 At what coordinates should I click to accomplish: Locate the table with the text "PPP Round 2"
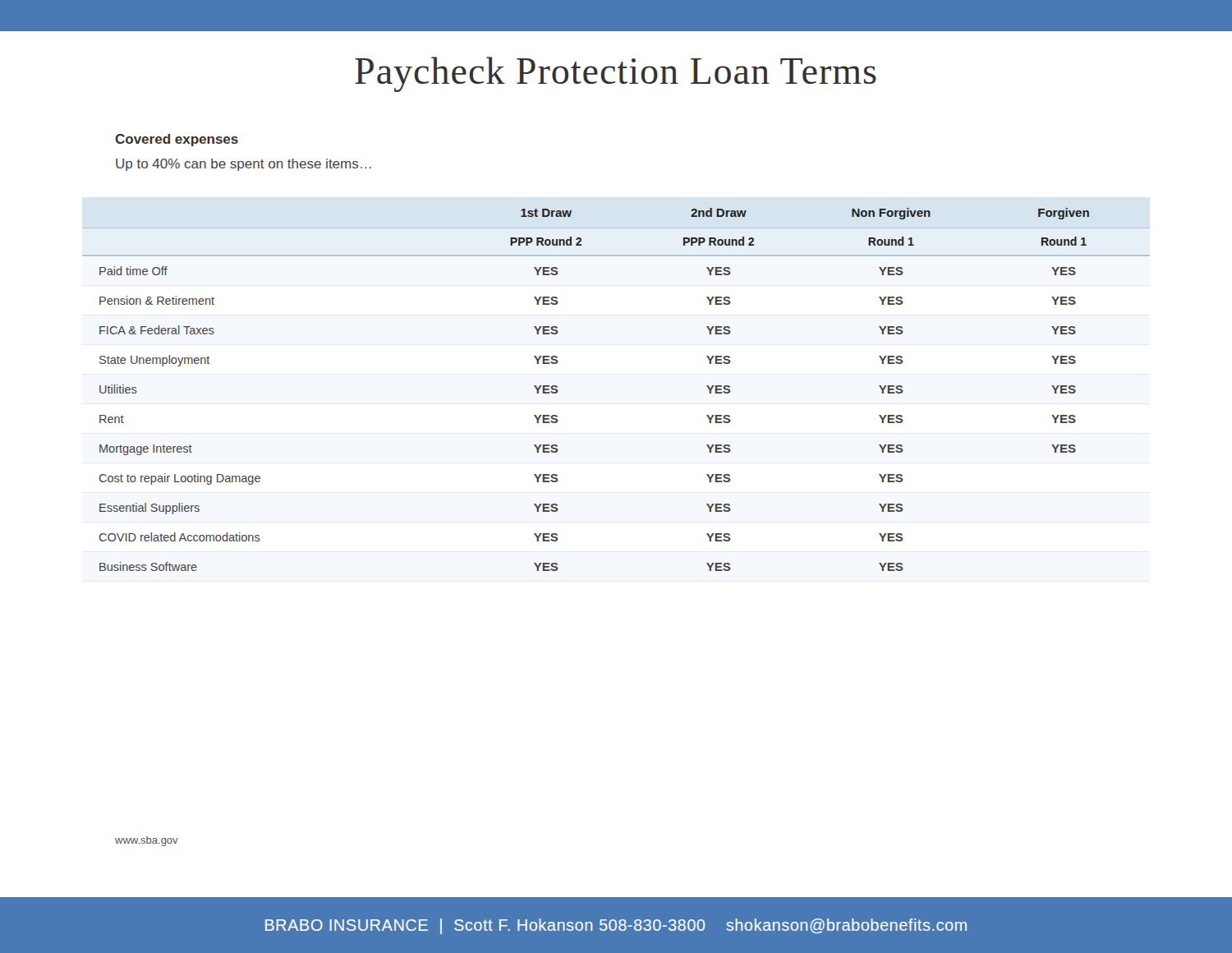616,389
